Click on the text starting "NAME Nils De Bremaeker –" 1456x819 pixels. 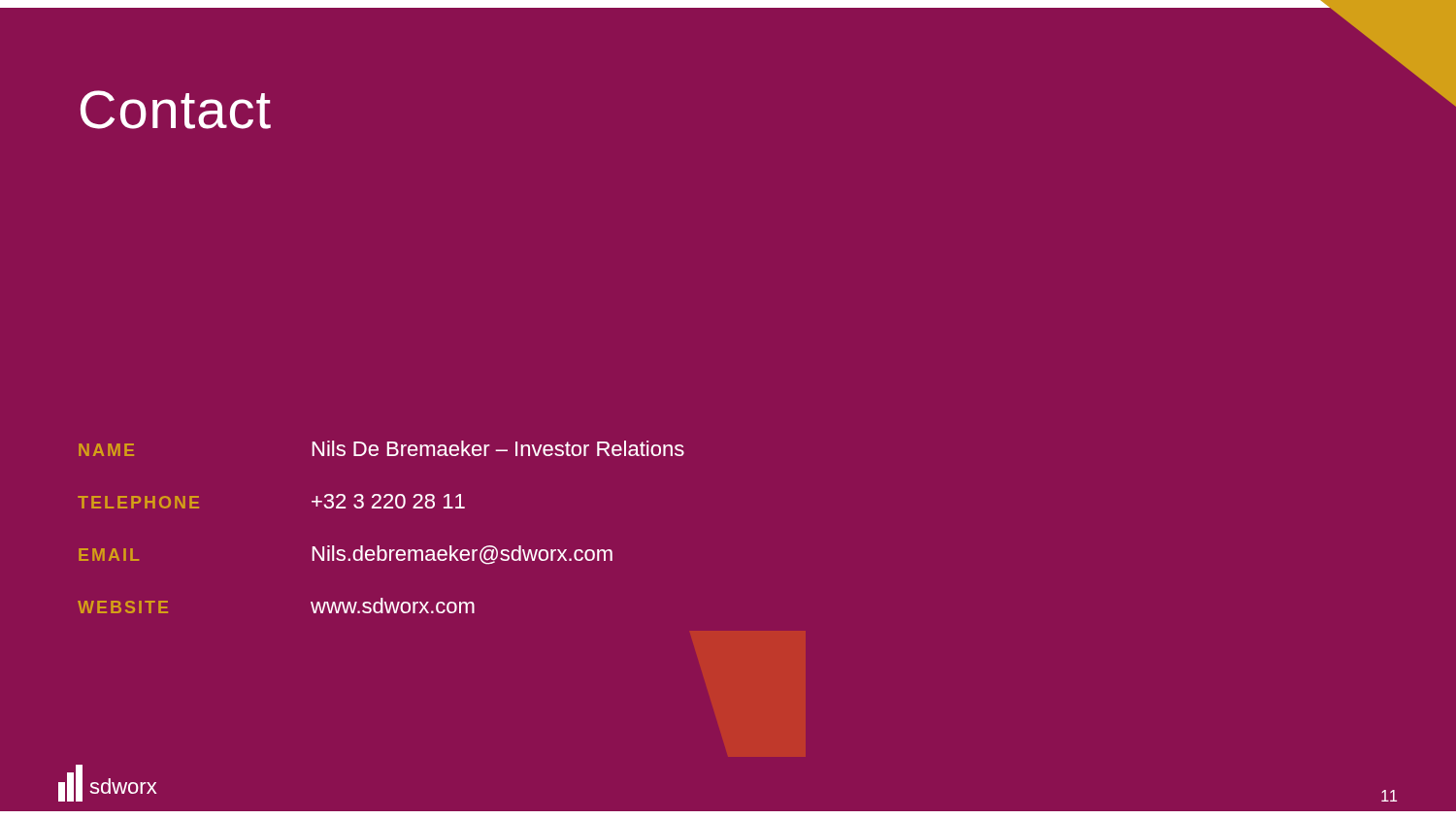[x=381, y=448]
